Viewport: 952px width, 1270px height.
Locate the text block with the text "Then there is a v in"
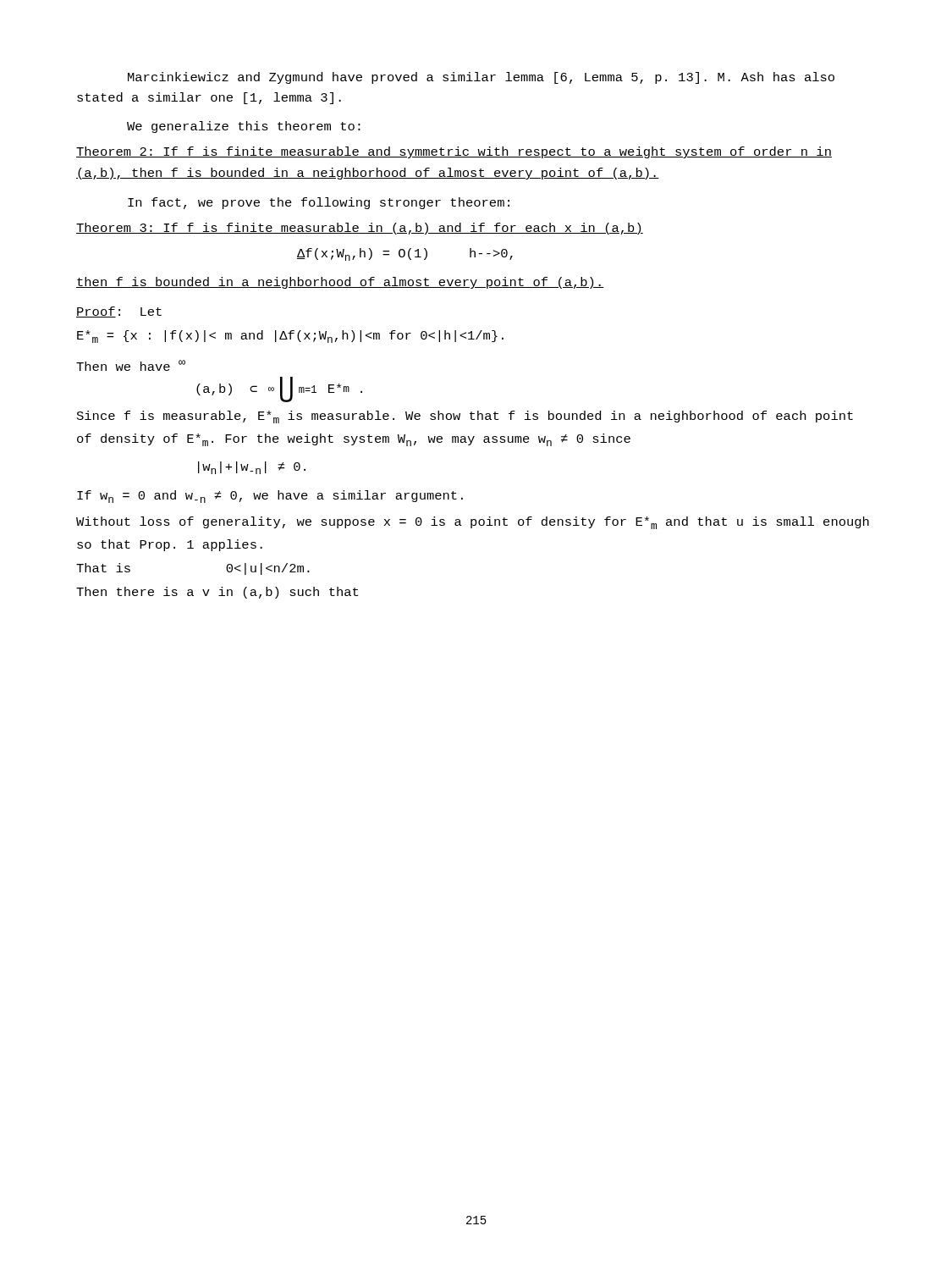(217, 593)
